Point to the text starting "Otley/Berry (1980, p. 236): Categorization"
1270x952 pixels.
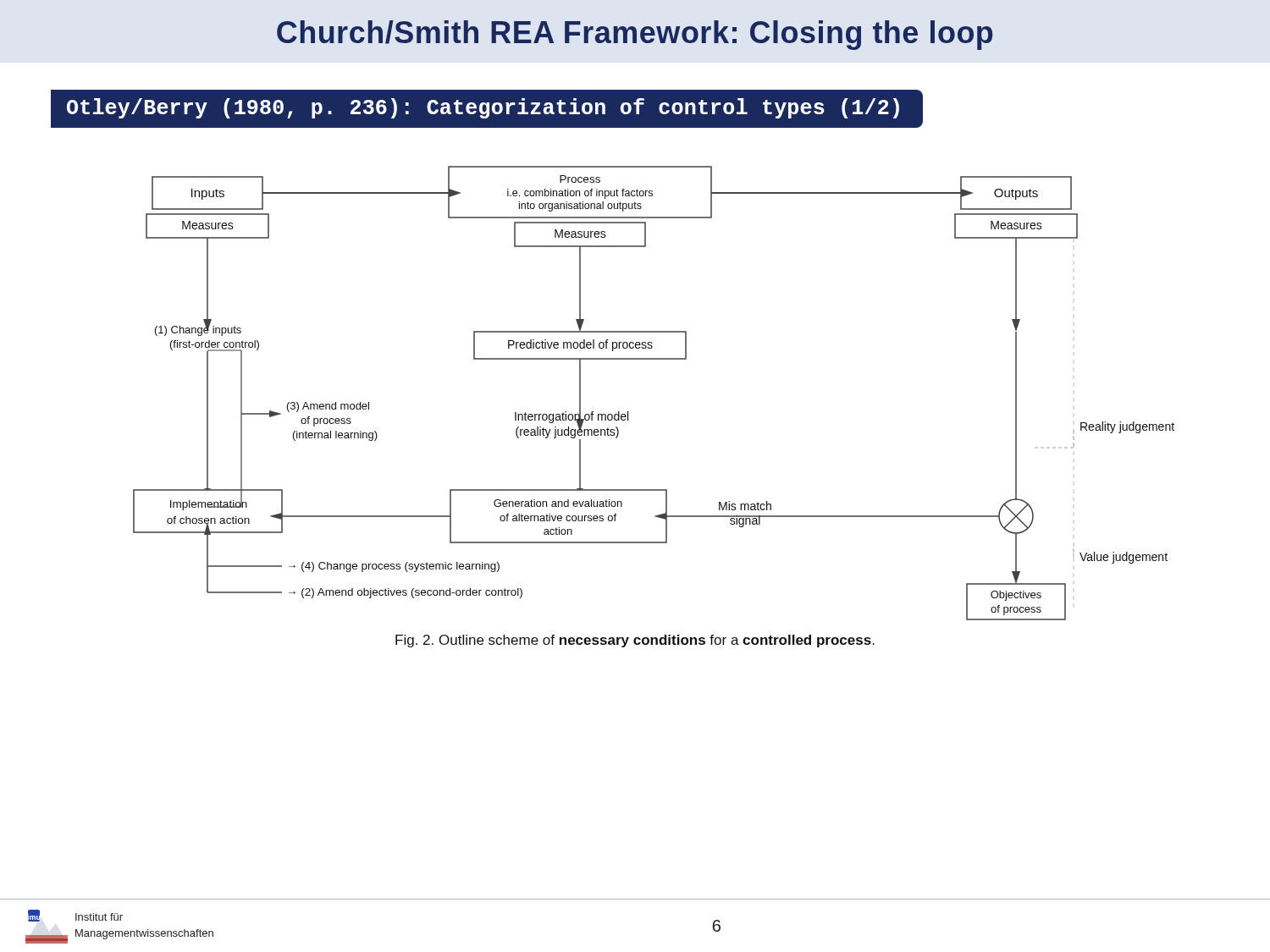[x=484, y=109]
